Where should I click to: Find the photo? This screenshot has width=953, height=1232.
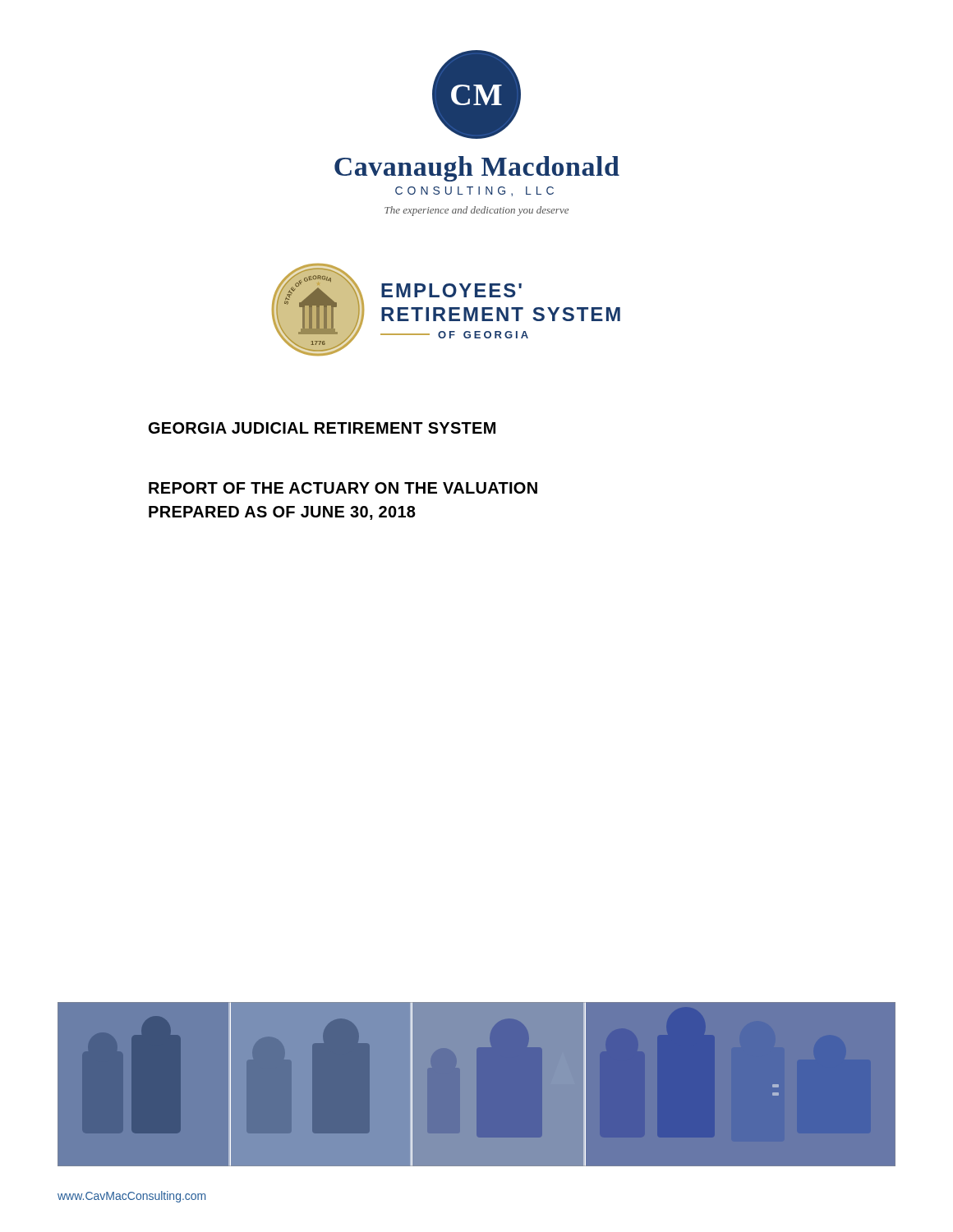pyautogui.click(x=476, y=1084)
